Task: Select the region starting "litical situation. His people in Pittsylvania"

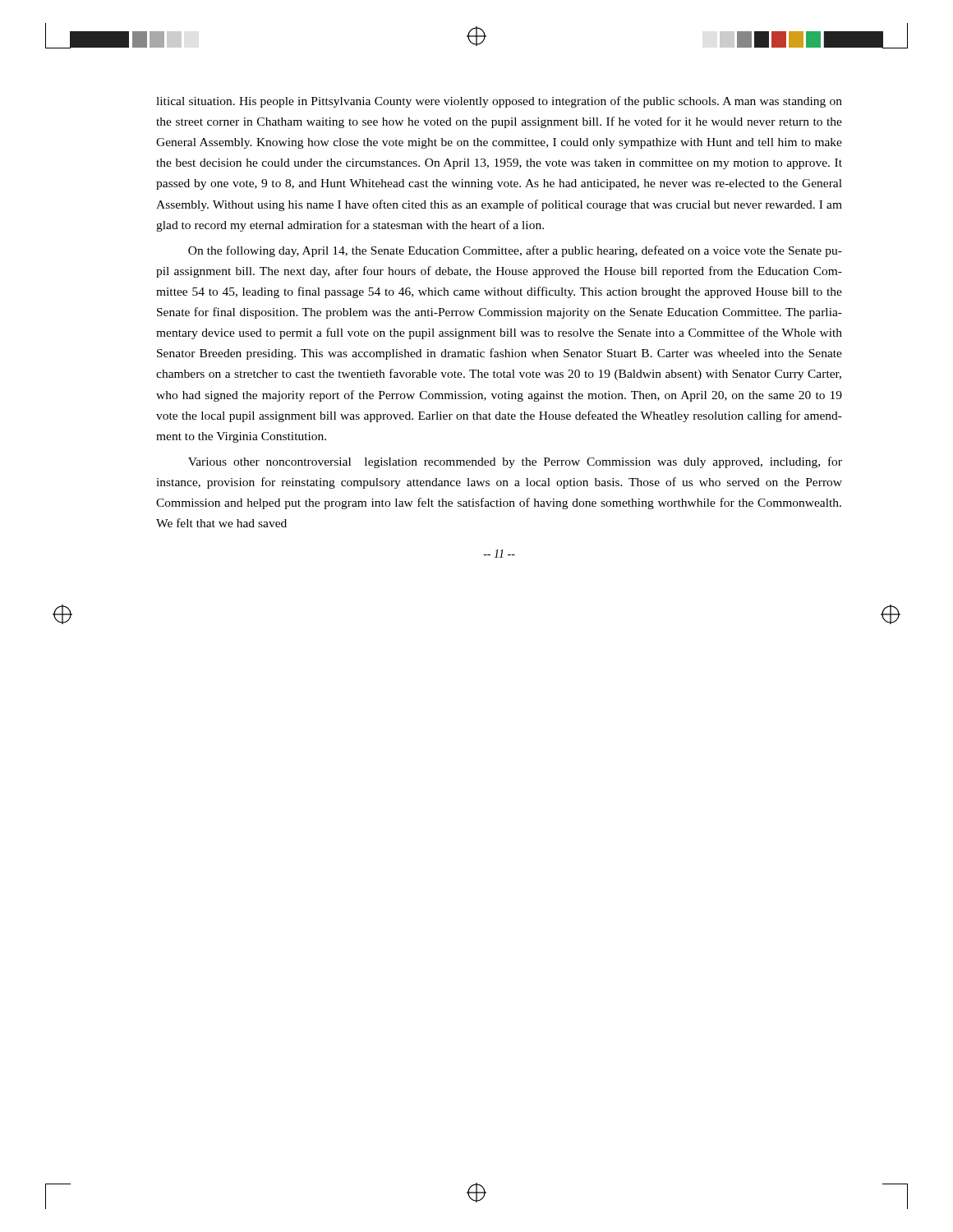Action: point(499,163)
